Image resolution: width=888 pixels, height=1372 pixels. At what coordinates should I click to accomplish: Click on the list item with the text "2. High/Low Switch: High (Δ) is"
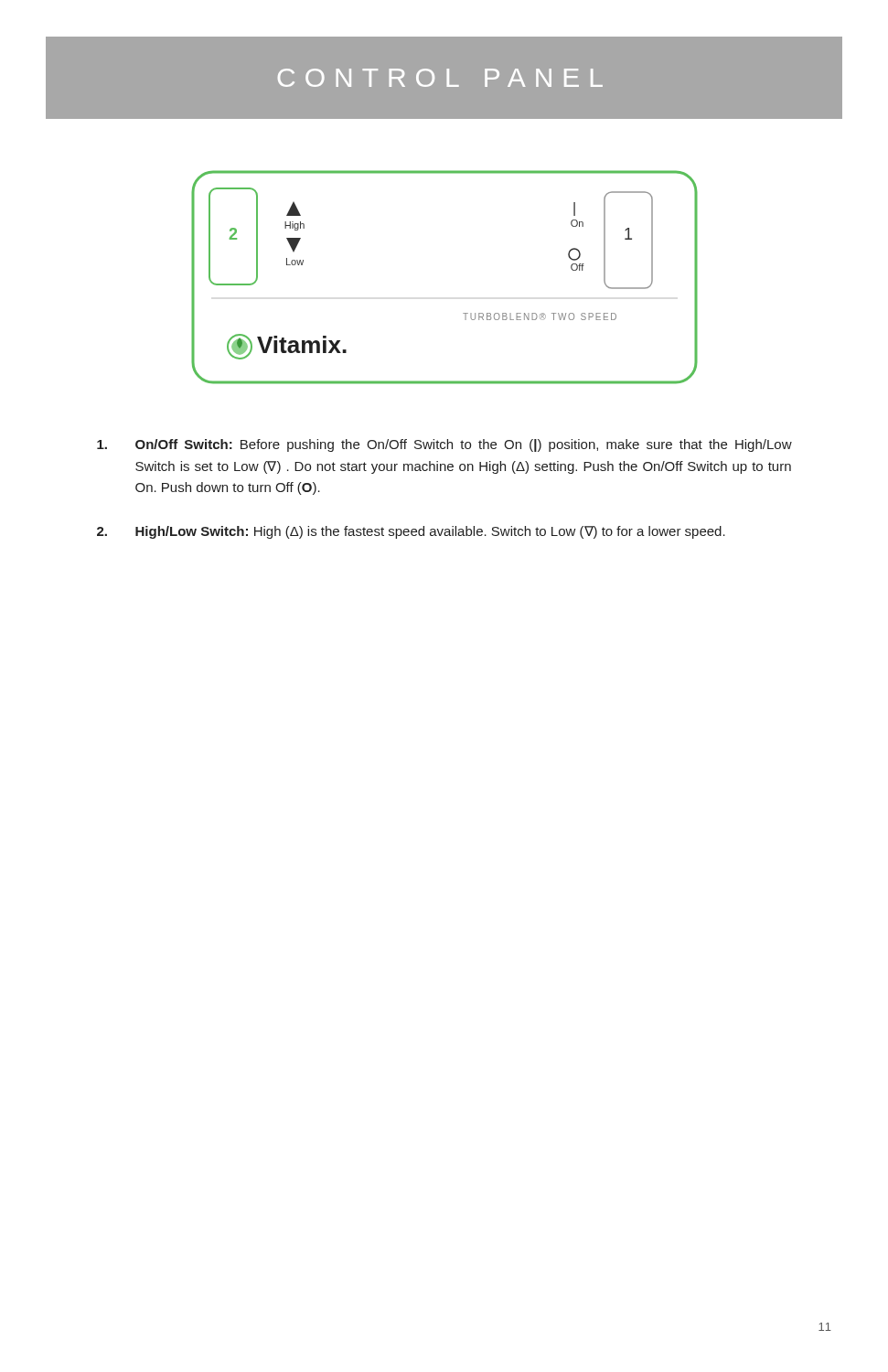444,531
